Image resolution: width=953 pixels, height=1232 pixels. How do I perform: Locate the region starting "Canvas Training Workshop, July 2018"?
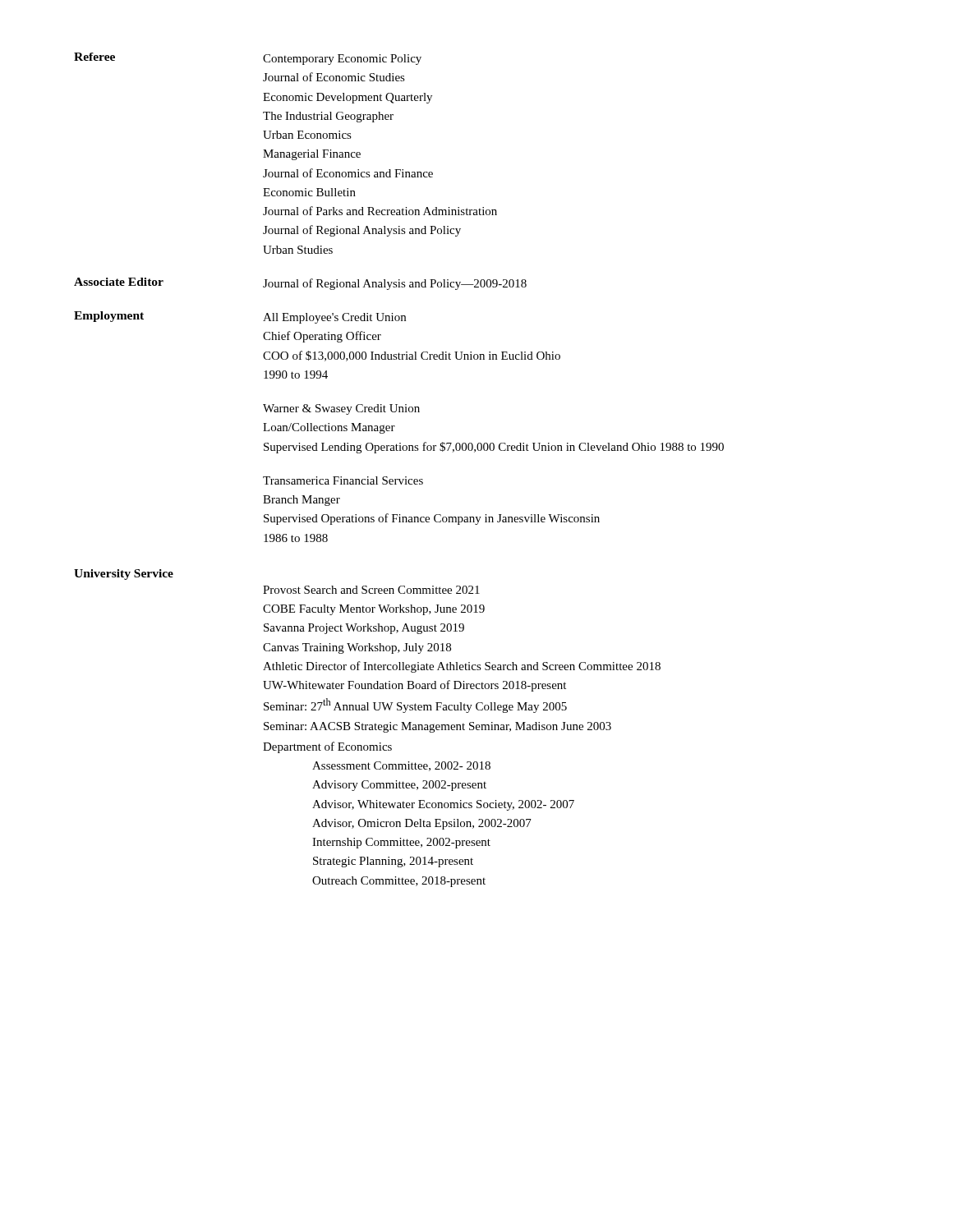pyautogui.click(x=357, y=647)
